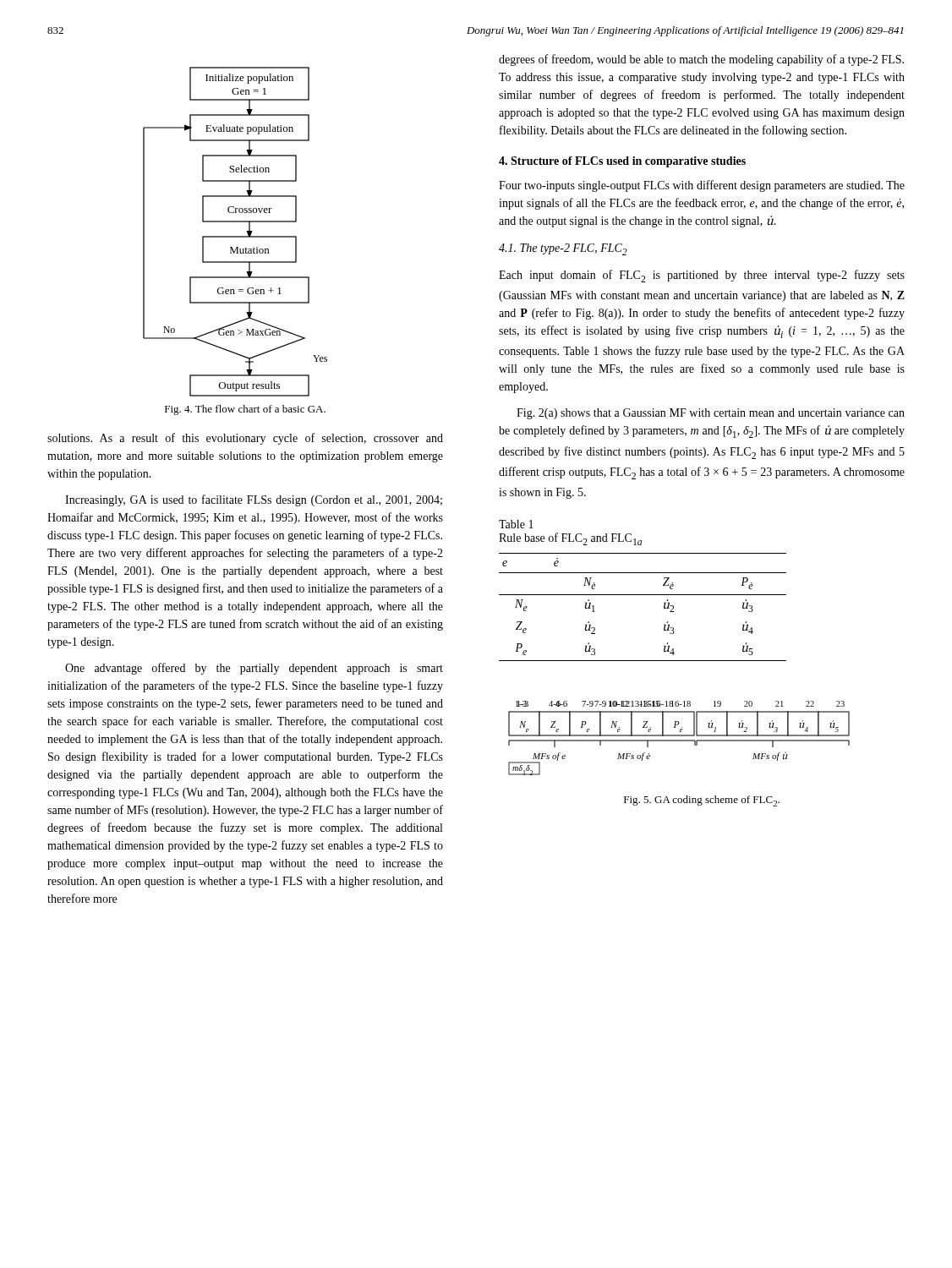Image resolution: width=952 pixels, height=1268 pixels.
Task: Find the text starting "Fig. 5. GA coding scheme of FLC2."
Action: (702, 801)
